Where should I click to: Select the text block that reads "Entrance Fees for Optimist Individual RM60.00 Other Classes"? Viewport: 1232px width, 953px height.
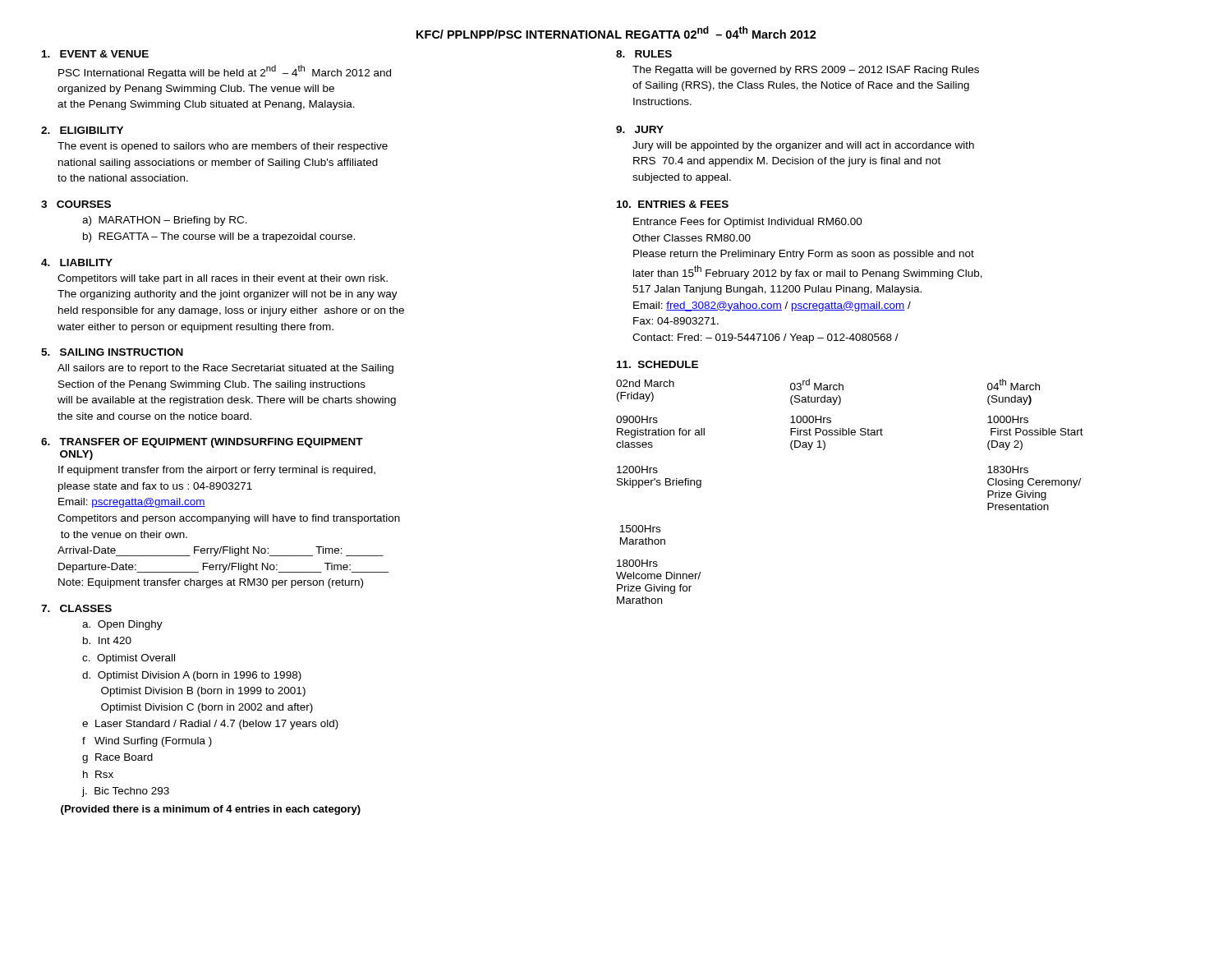[808, 279]
